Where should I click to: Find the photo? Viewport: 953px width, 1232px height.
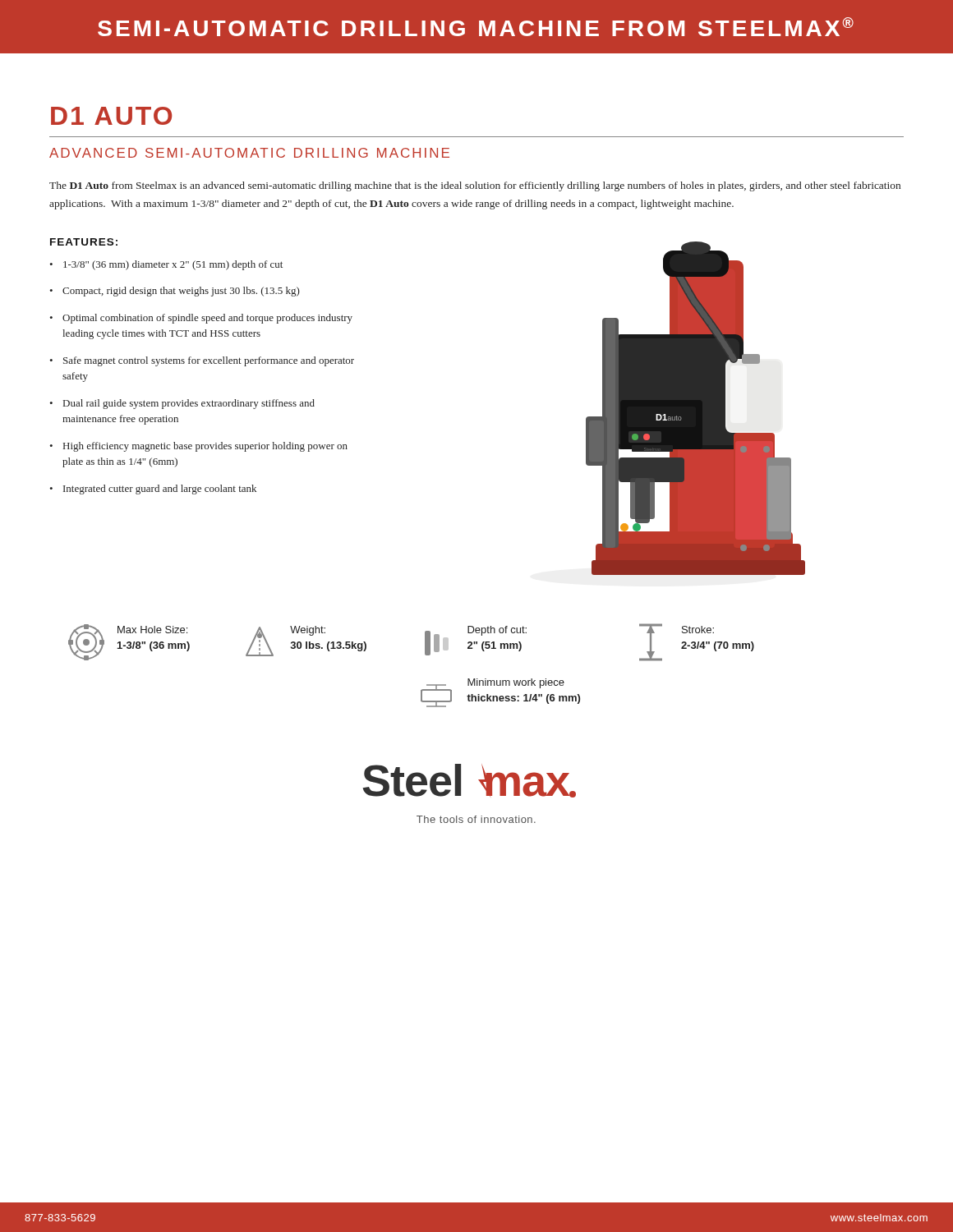click(637, 414)
